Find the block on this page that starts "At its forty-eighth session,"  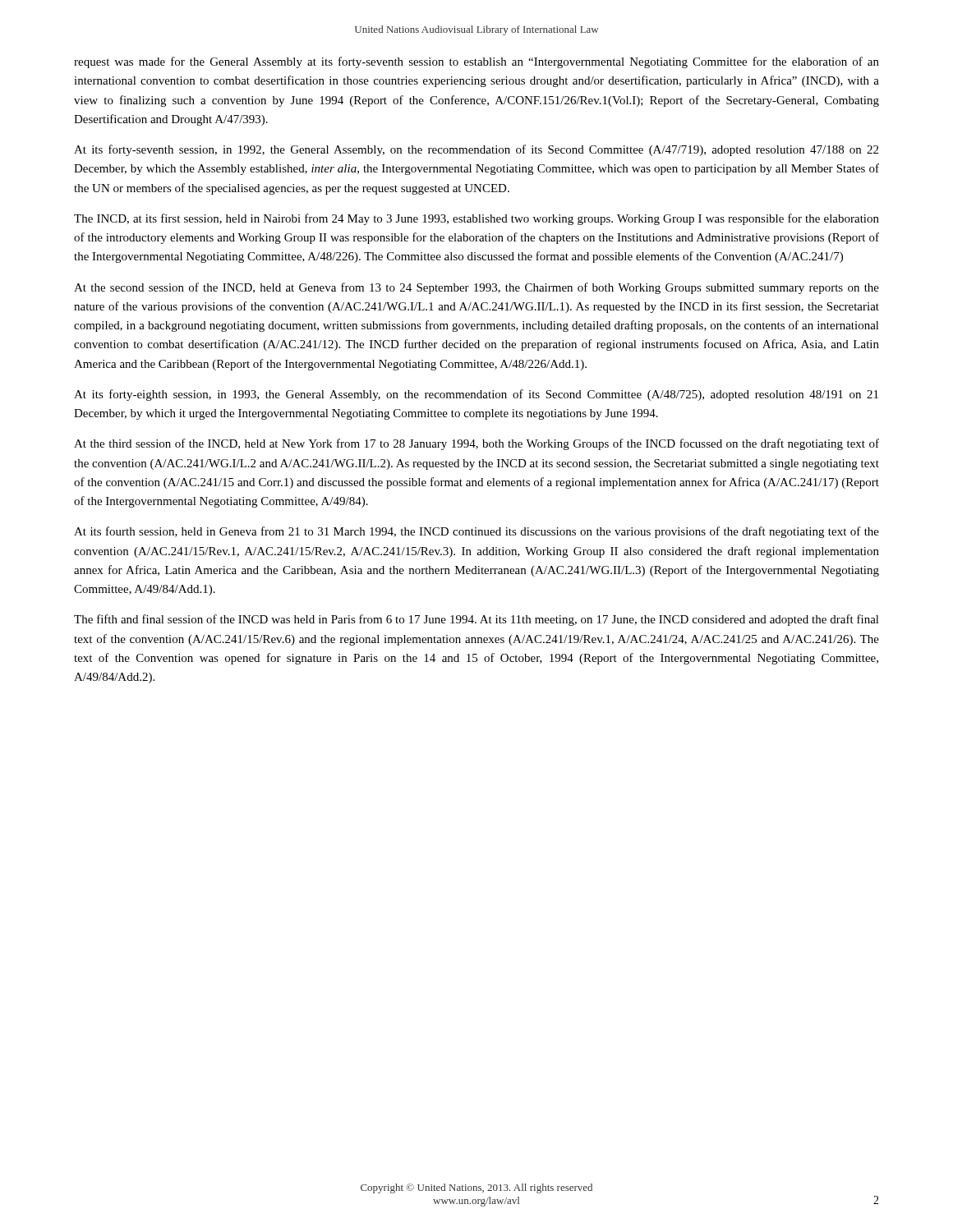click(476, 404)
